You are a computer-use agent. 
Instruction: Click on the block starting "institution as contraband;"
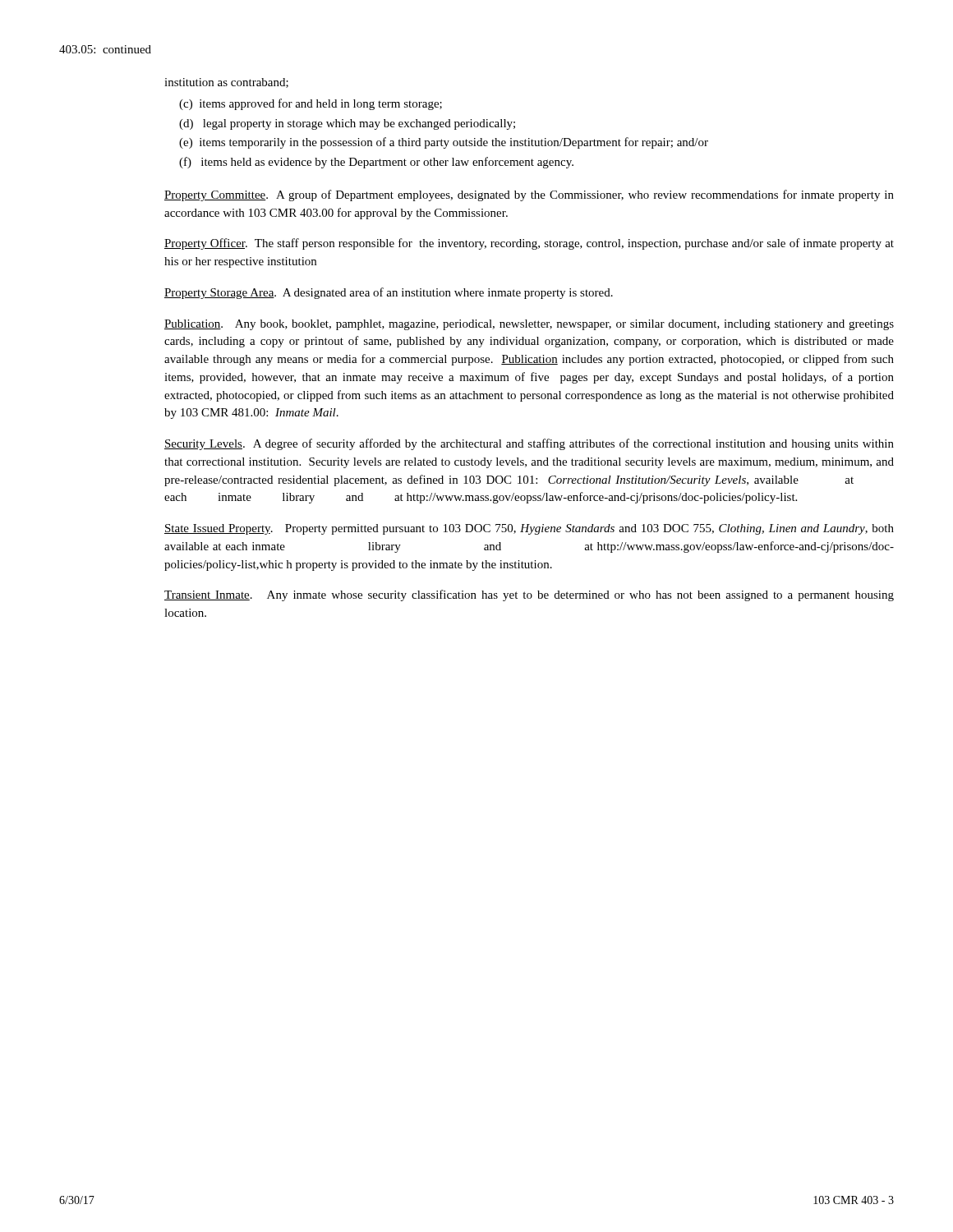click(226, 83)
